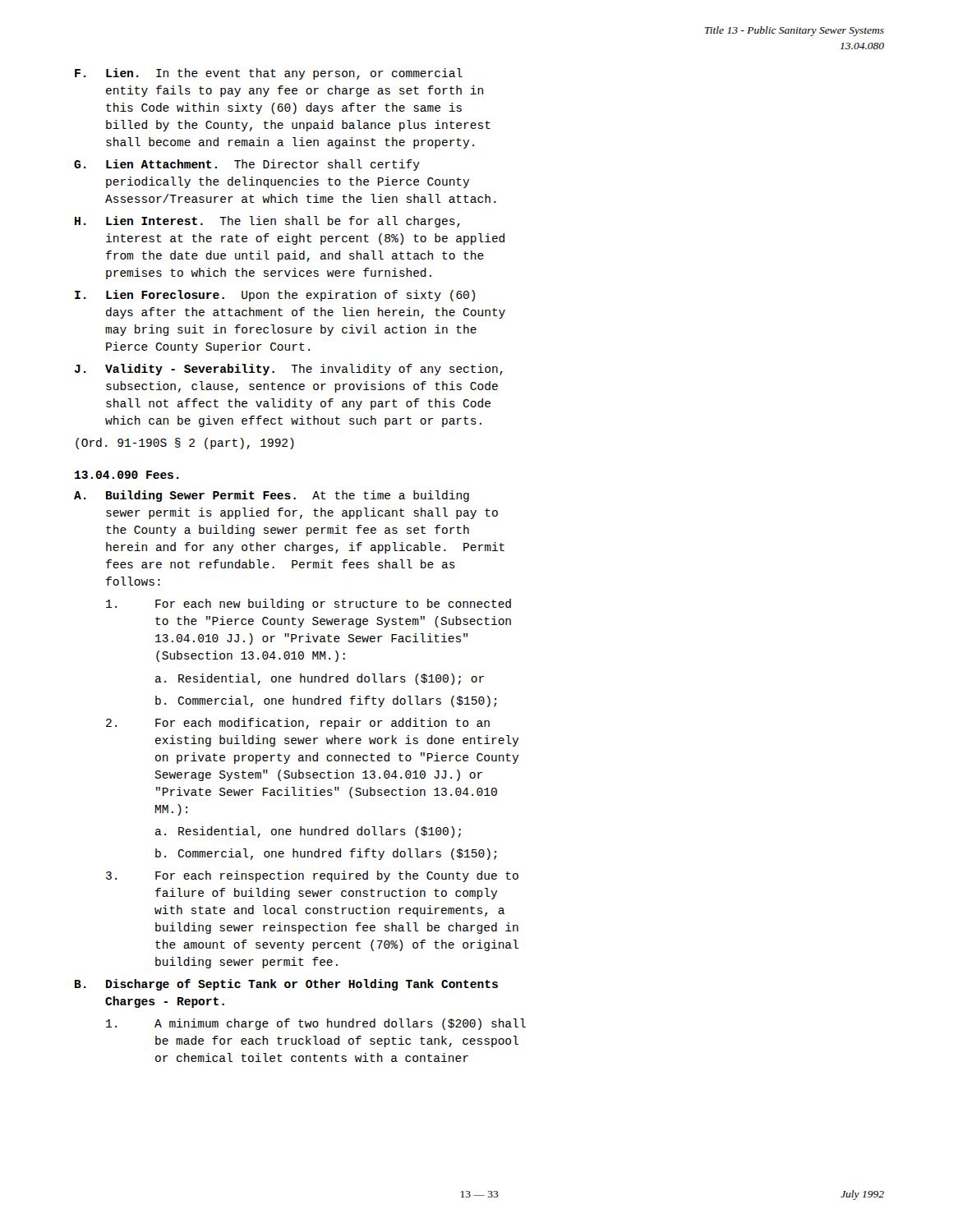Viewport: 958px width, 1232px height.
Task: Select the passage starting "B. Discharge of Septic Tank"
Action: 479,994
